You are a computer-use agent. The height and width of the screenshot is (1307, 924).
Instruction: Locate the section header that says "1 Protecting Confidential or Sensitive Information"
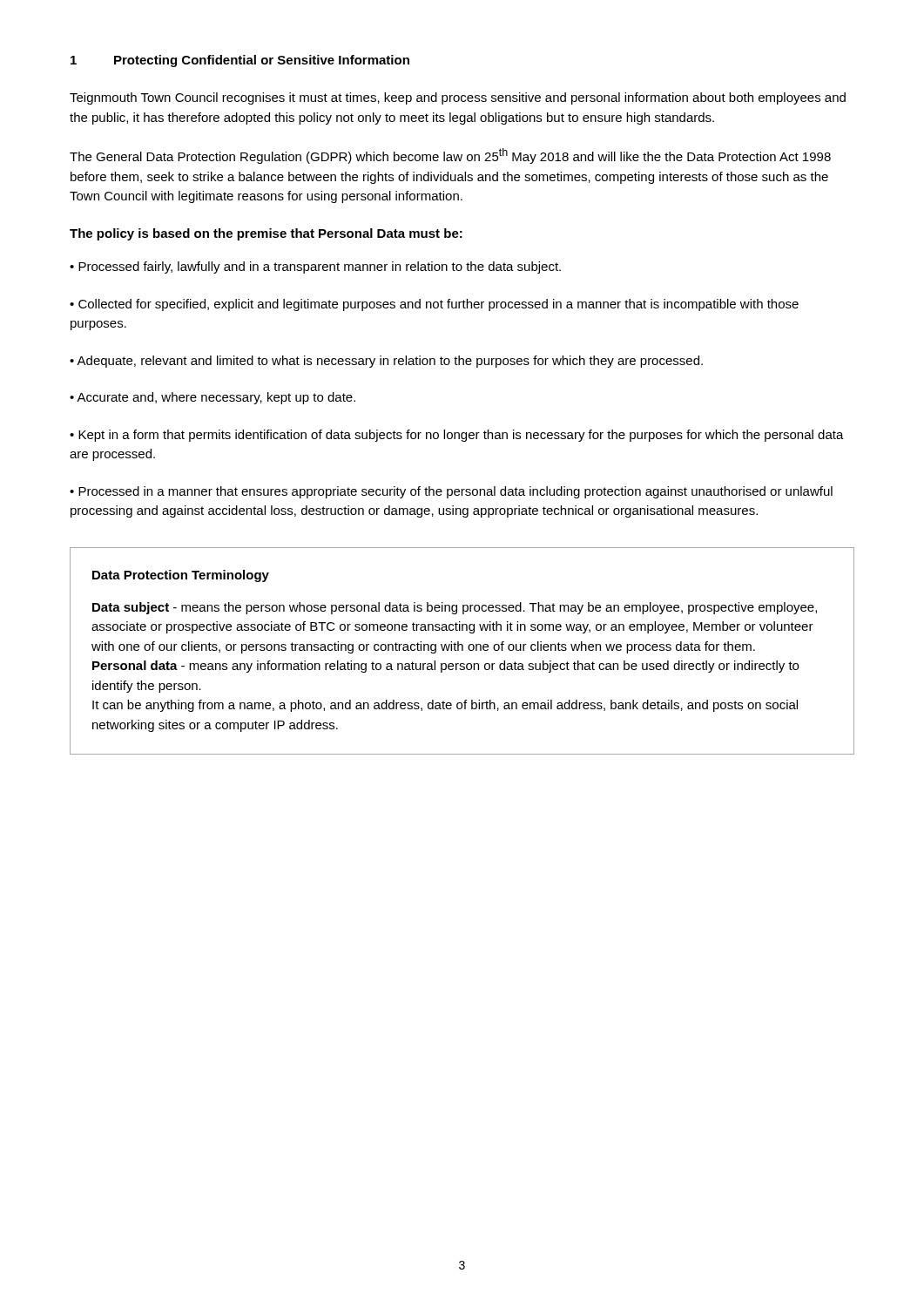[240, 60]
